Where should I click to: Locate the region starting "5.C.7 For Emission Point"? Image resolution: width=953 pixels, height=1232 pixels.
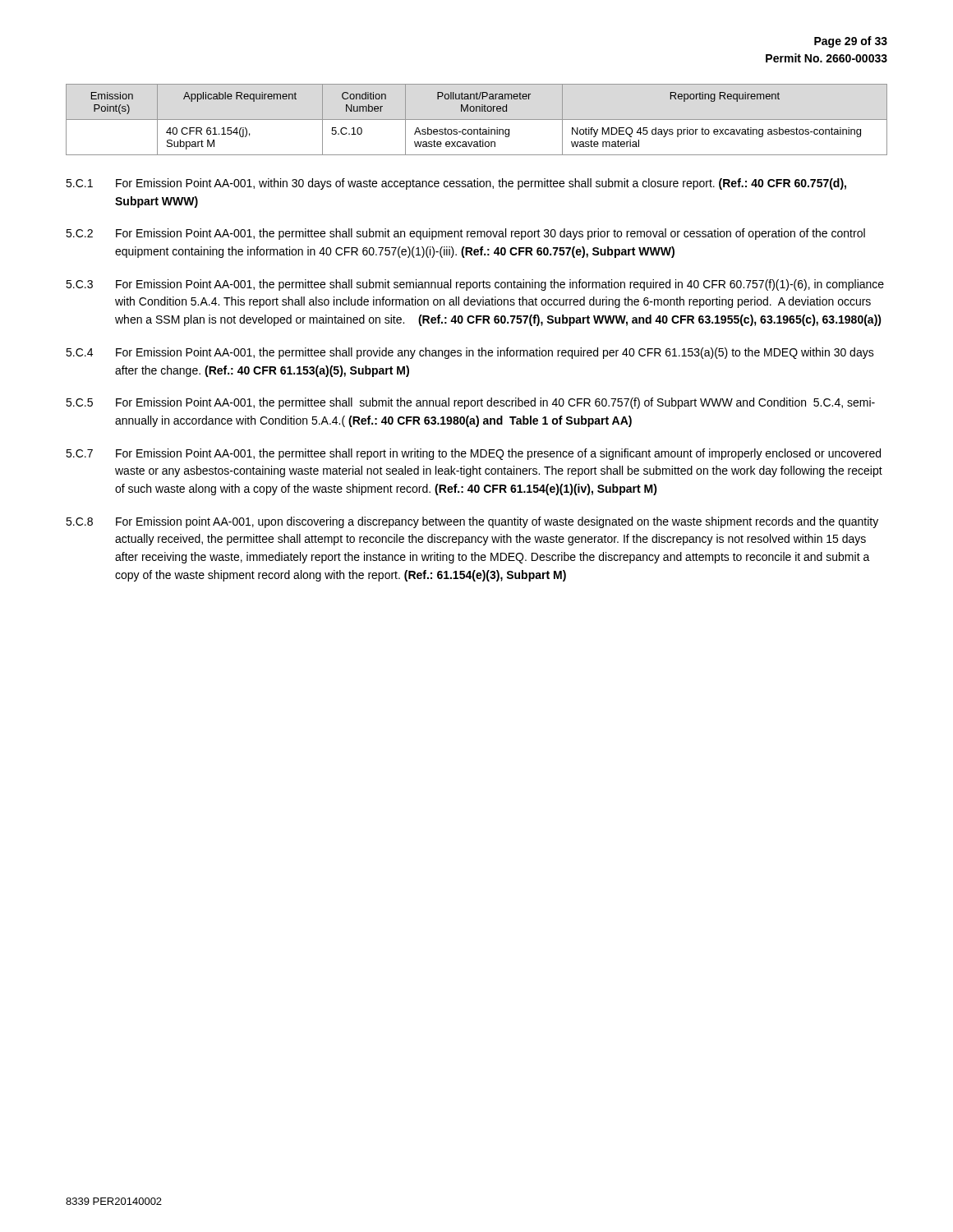point(476,471)
